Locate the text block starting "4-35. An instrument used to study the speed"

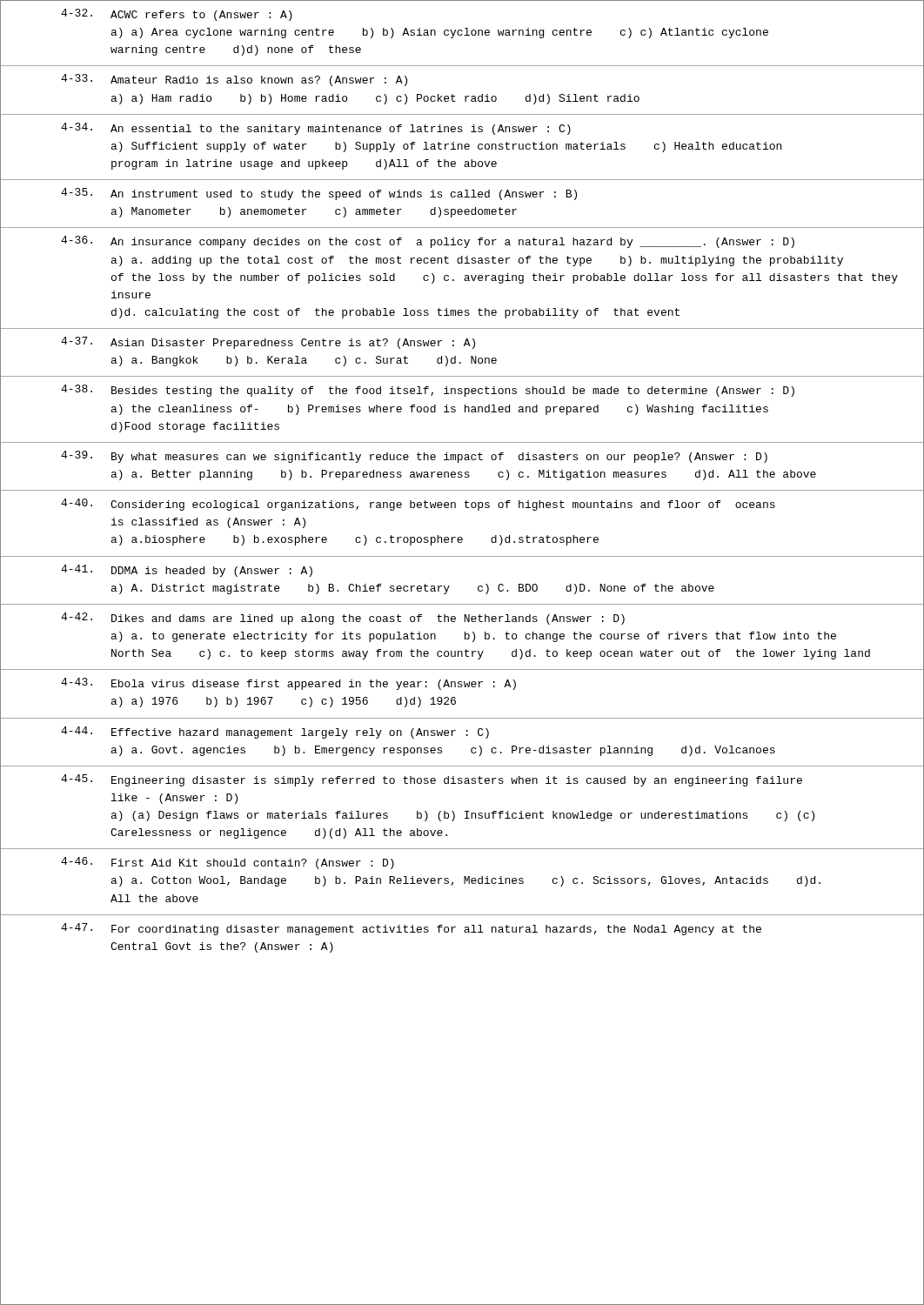(462, 204)
